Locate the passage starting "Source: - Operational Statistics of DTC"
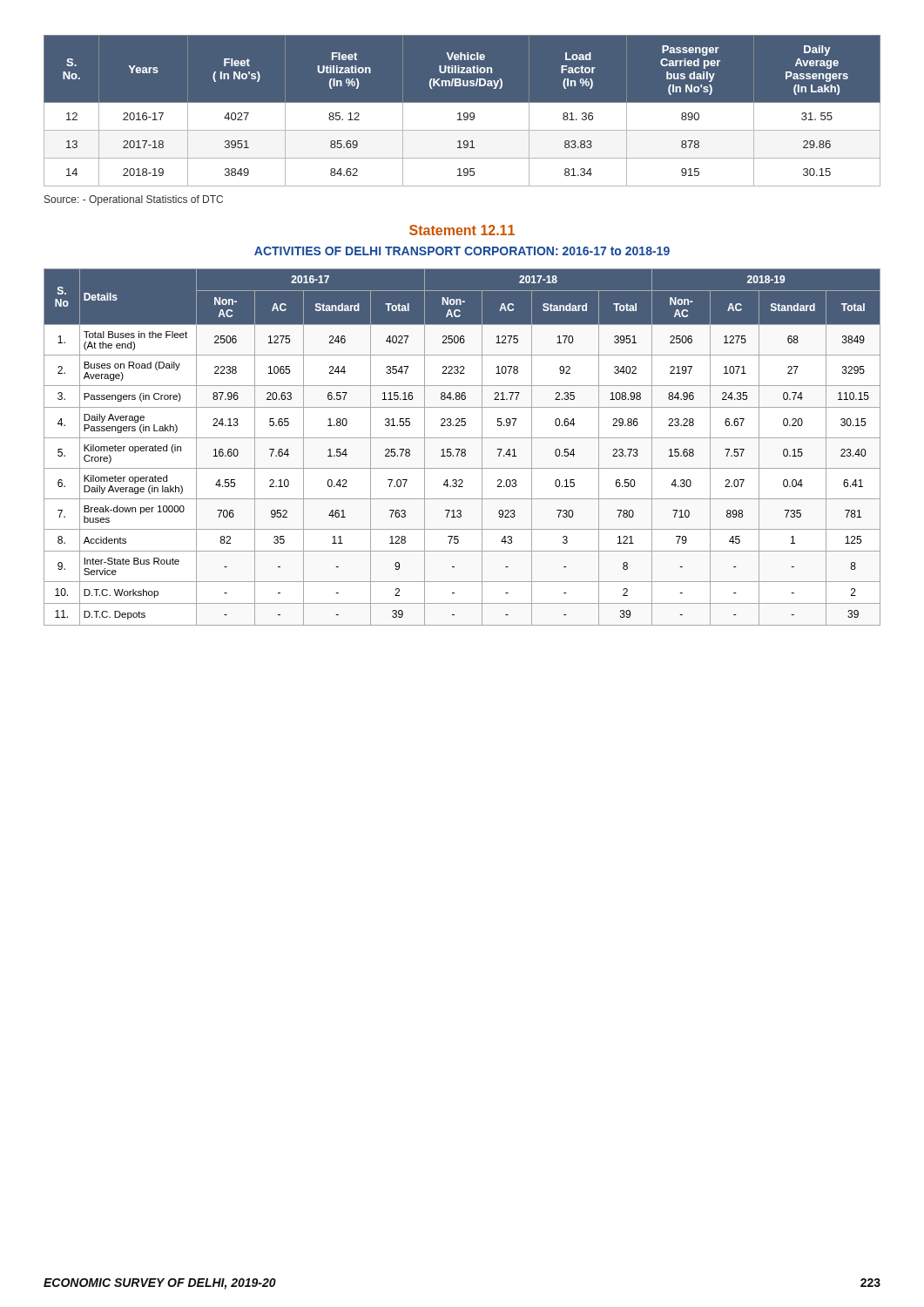 click(x=134, y=200)
